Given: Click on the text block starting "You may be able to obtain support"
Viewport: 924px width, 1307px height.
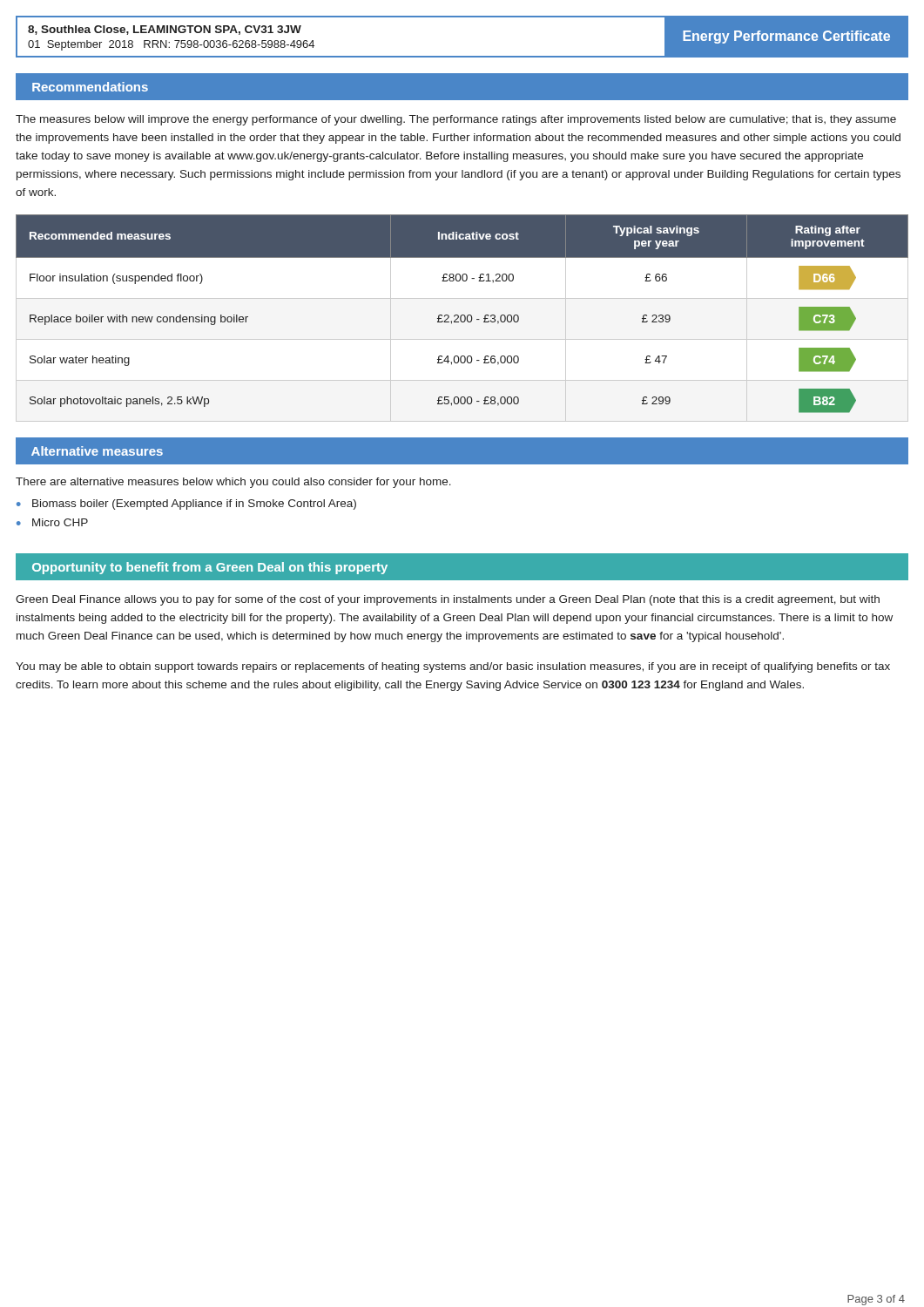Looking at the screenshot, I should coord(453,675).
